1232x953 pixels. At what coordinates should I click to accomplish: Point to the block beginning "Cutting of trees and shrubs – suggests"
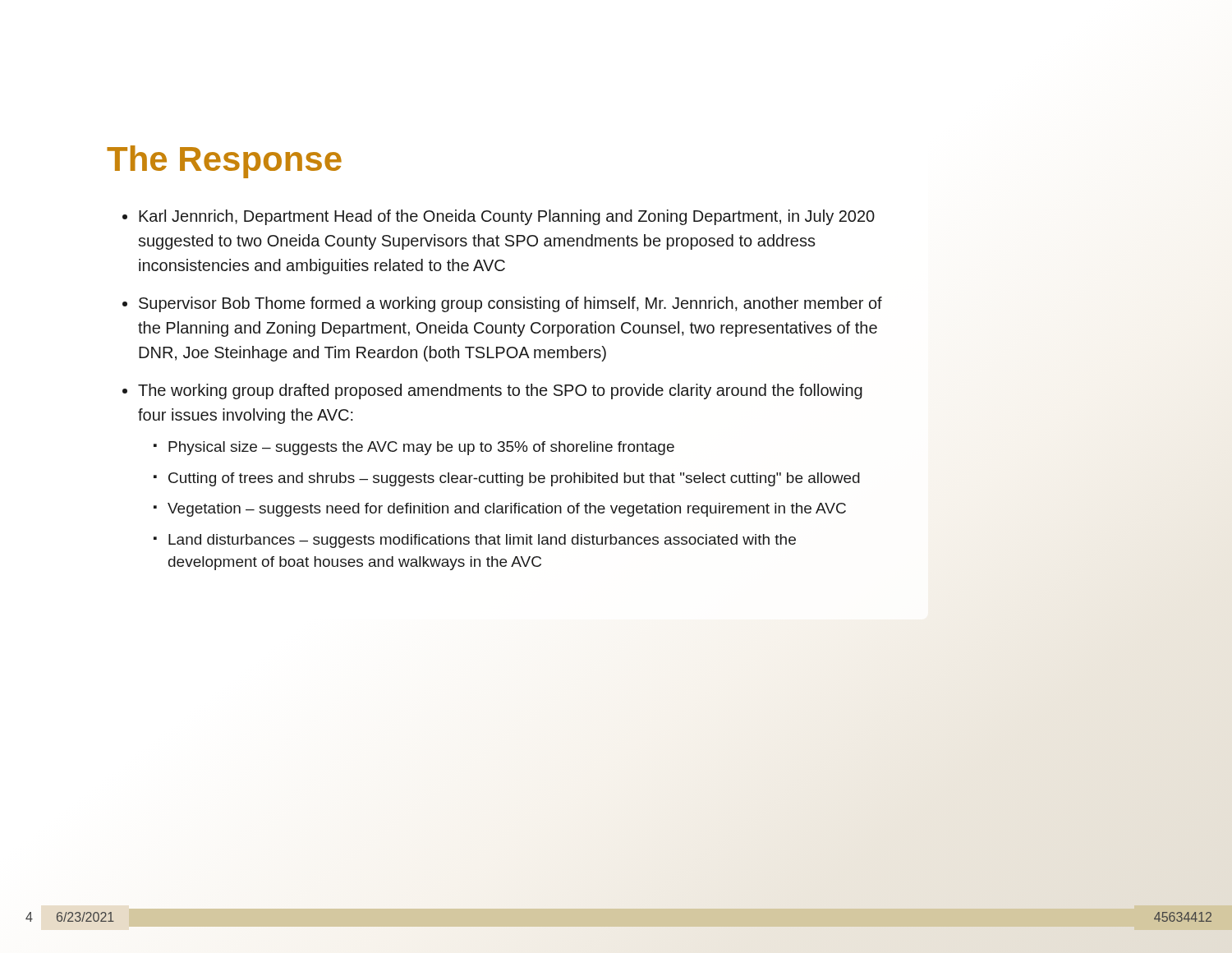[514, 477]
